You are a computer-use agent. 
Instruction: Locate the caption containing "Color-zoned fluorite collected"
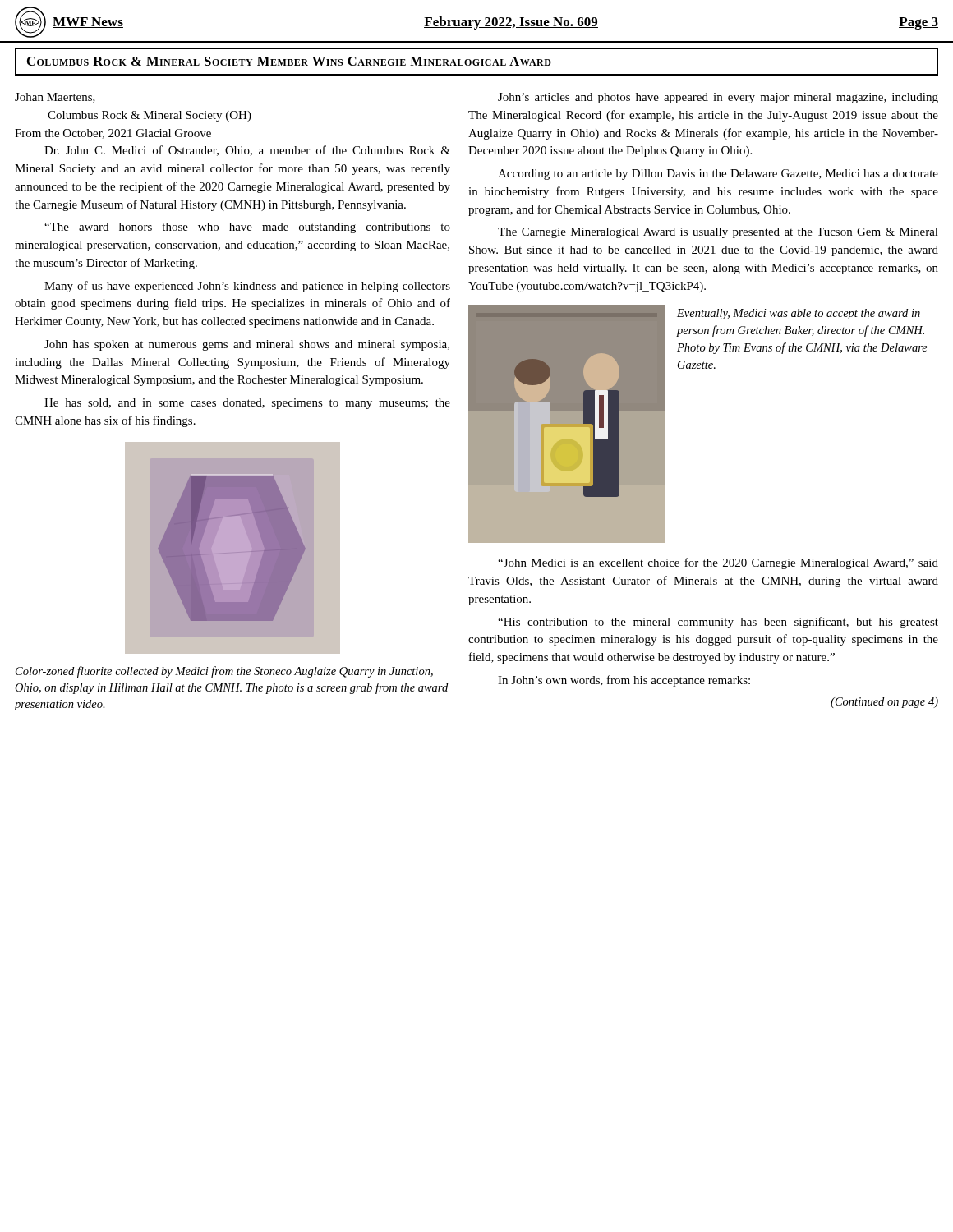tap(231, 687)
